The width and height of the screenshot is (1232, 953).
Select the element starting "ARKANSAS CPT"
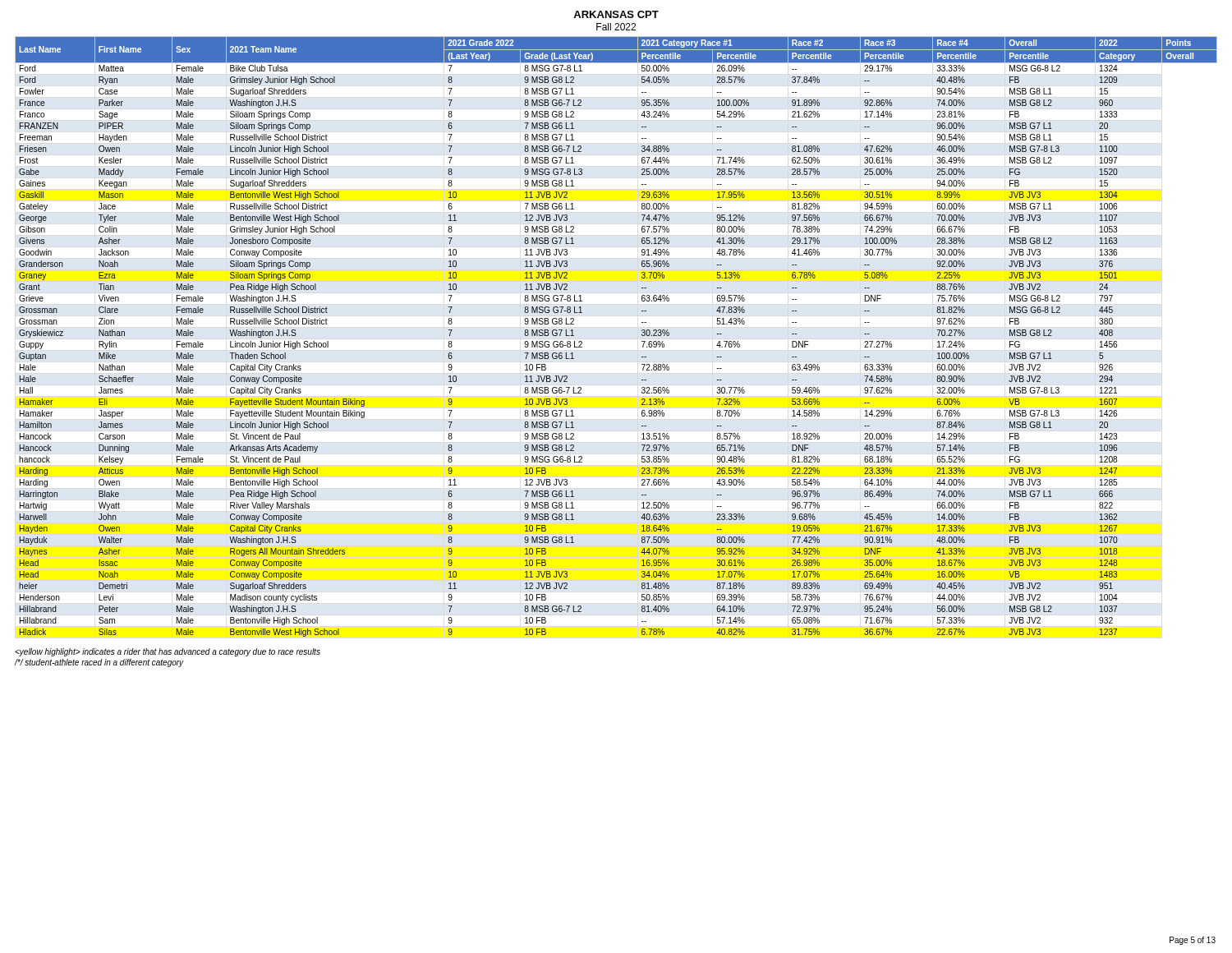(x=616, y=14)
